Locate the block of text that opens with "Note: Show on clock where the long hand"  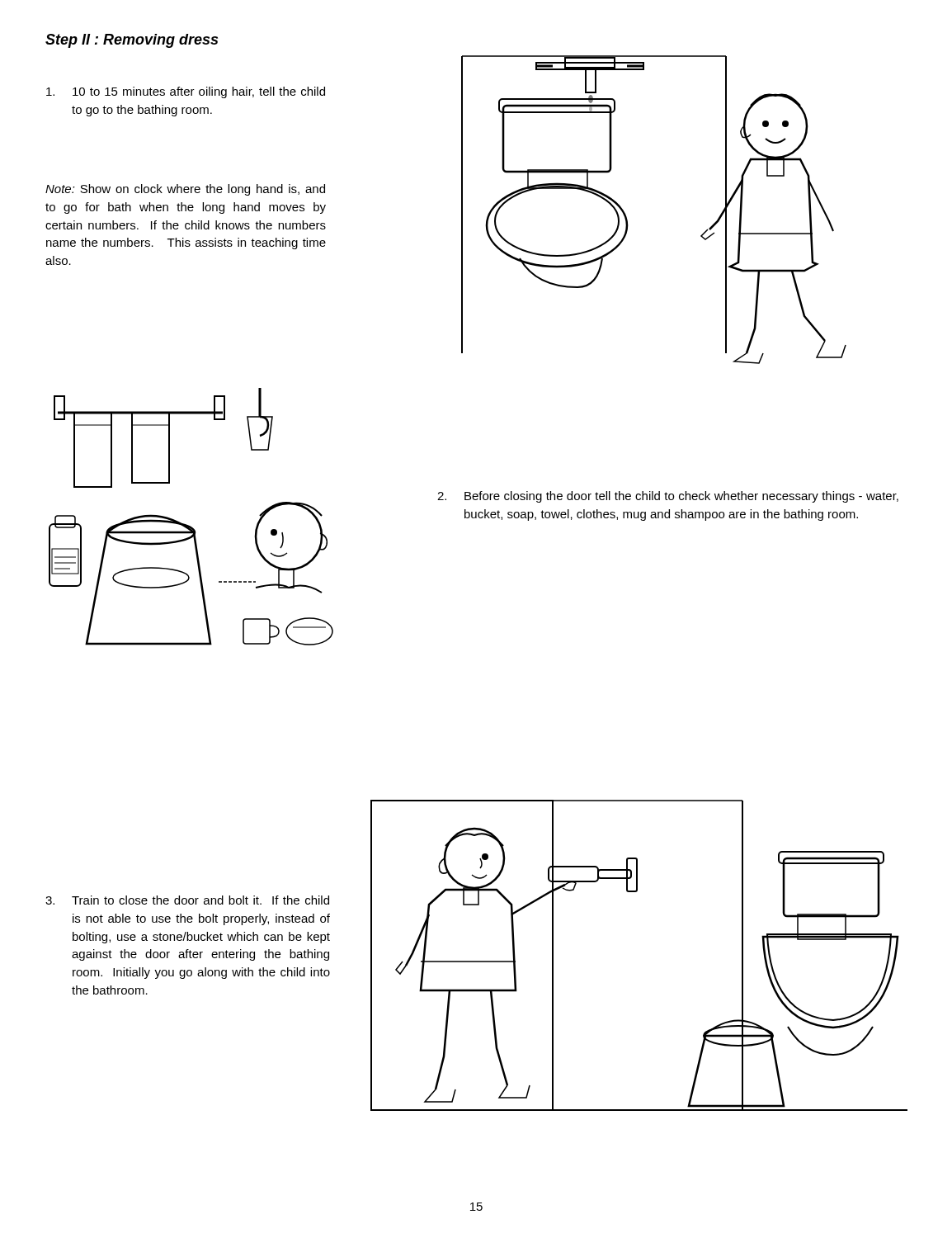(186, 225)
